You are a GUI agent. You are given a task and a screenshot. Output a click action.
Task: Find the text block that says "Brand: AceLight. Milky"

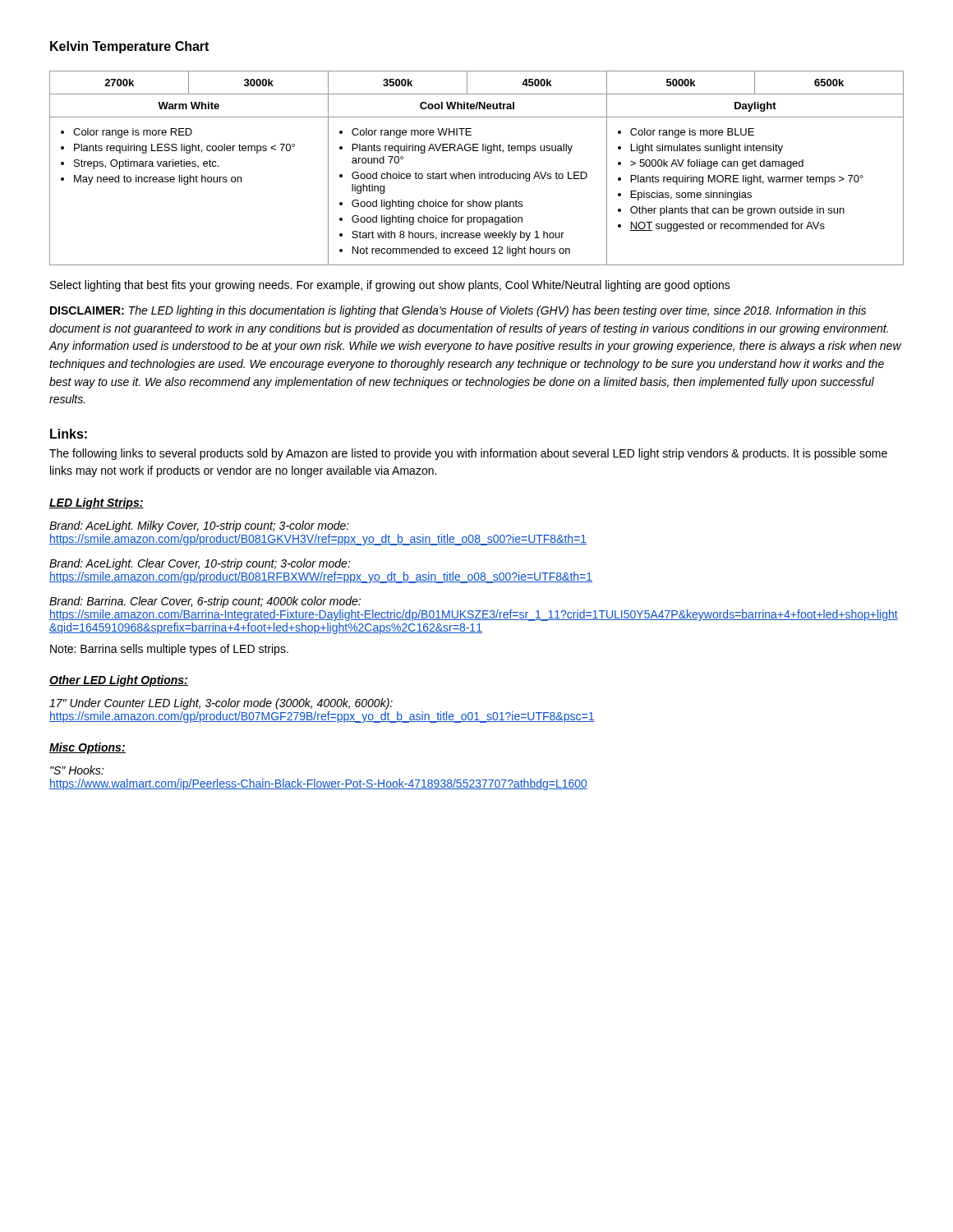(318, 532)
